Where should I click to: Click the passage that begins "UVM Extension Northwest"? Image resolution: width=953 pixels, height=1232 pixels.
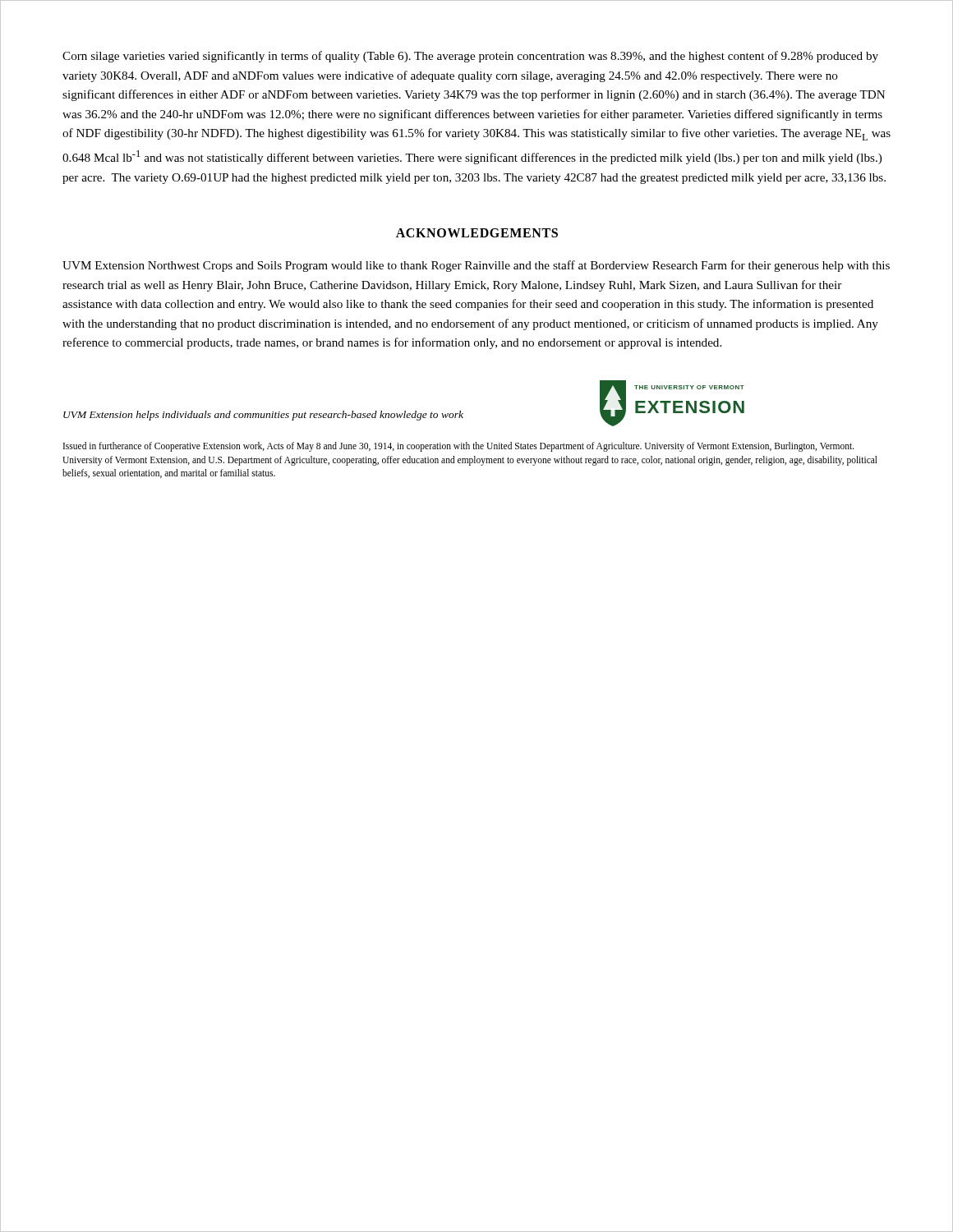[476, 304]
